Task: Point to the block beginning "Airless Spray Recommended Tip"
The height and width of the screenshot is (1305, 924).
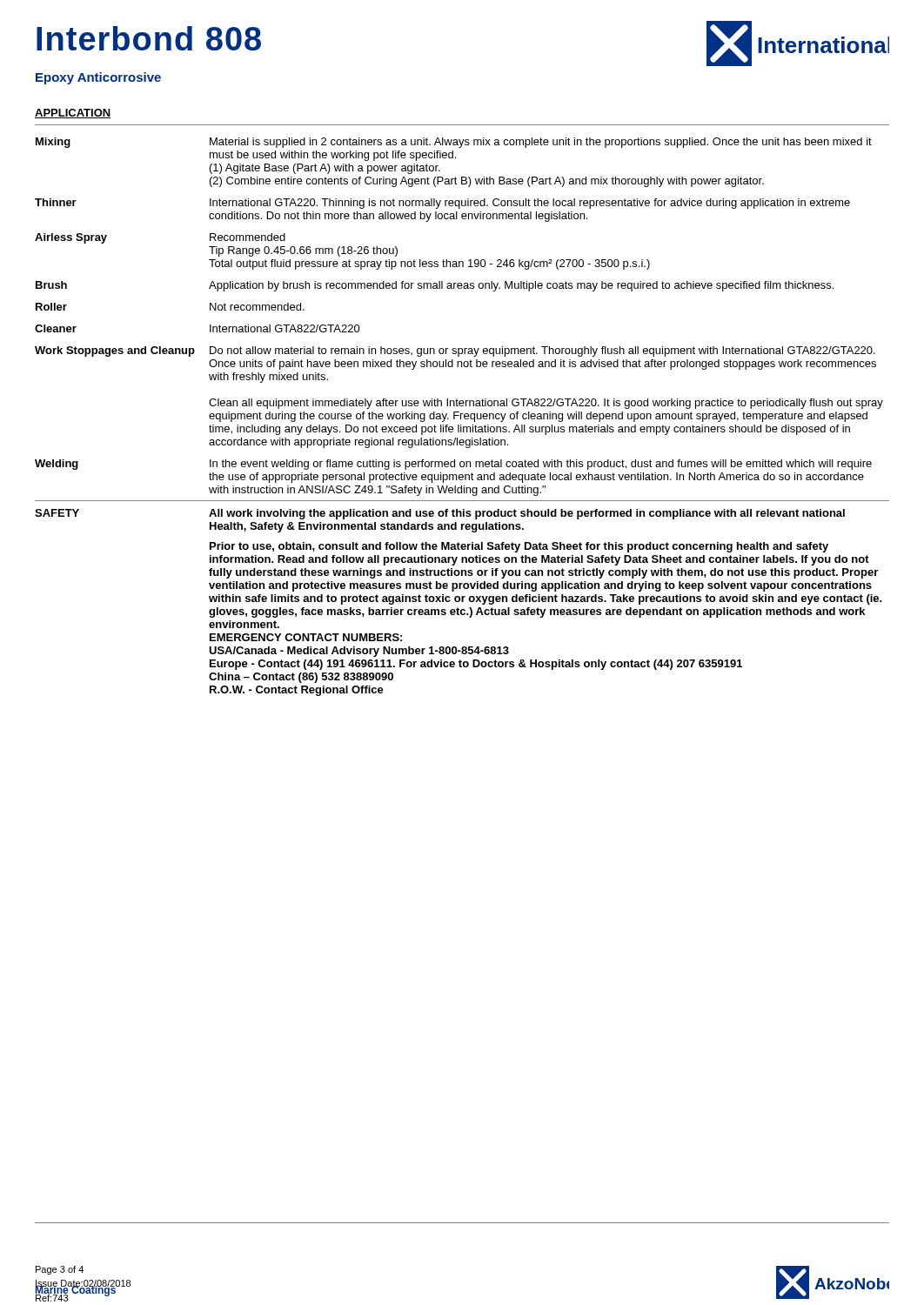Action: tap(462, 250)
